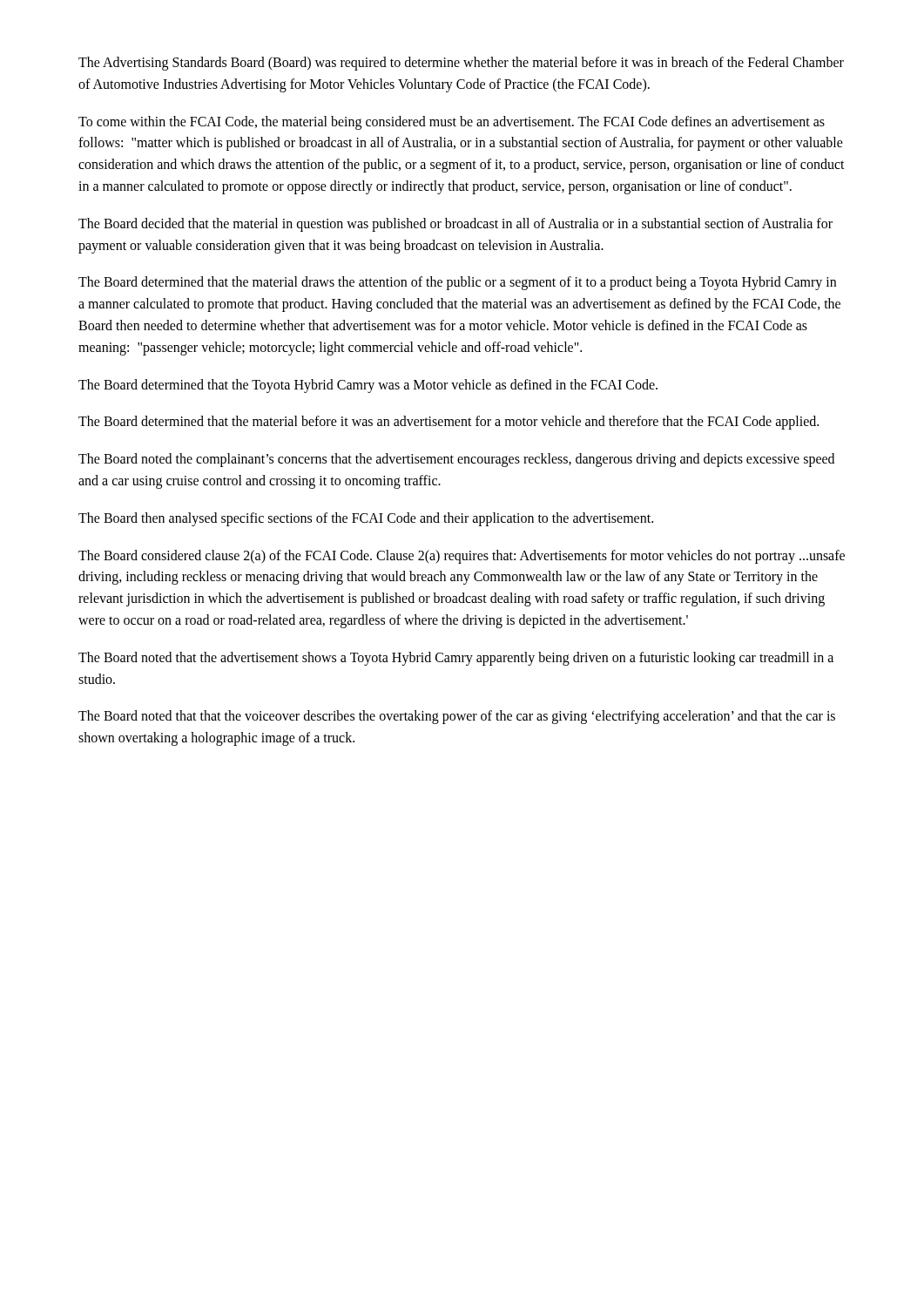Image resolution: width=924 pixels, height=1307 pixels.
Task: Select the passage starting "The Board considered clause 2(a) of"
Action: tap(462, 587)
